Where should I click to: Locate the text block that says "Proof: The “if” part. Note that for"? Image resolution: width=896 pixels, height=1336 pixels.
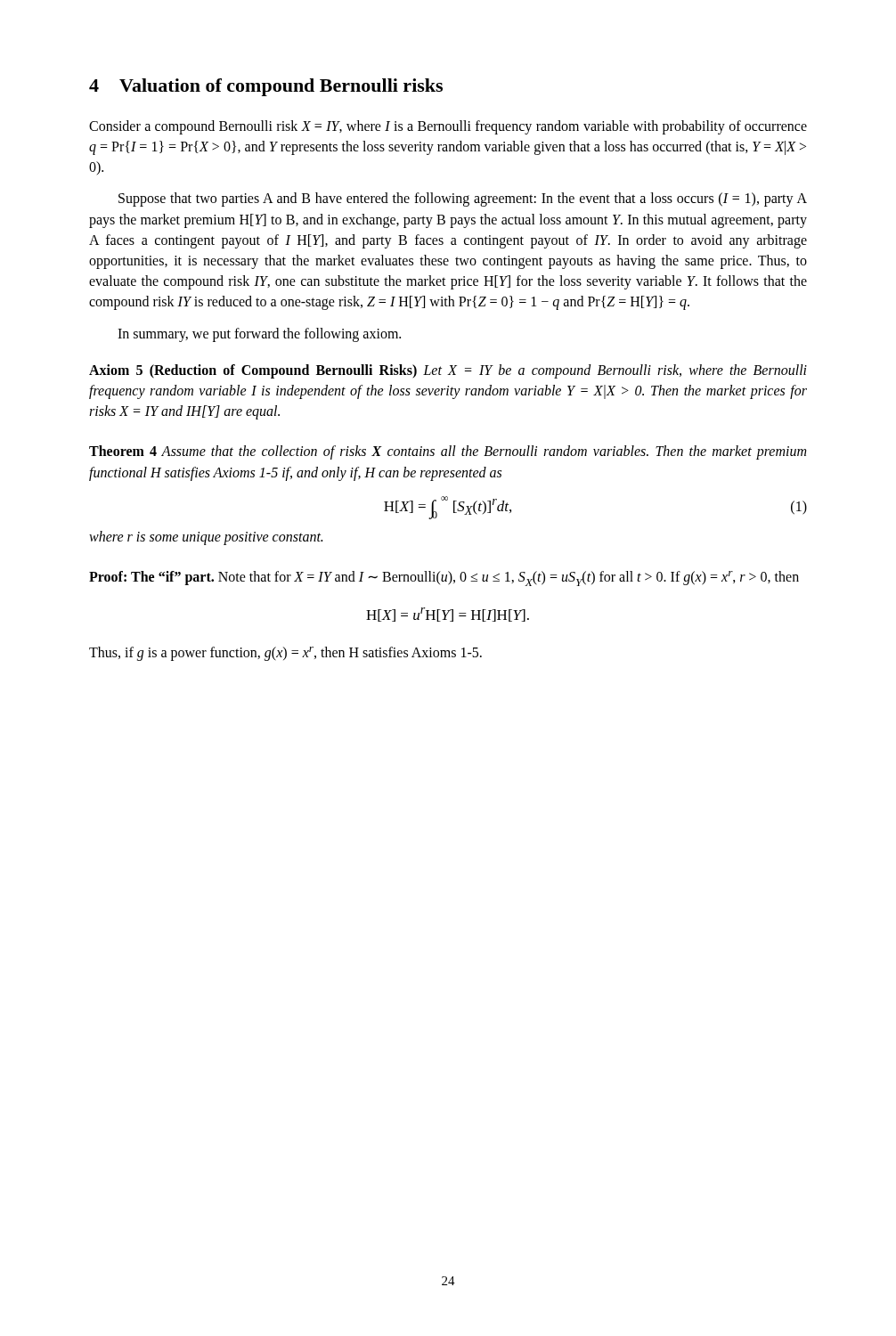(x=448, y=577)
